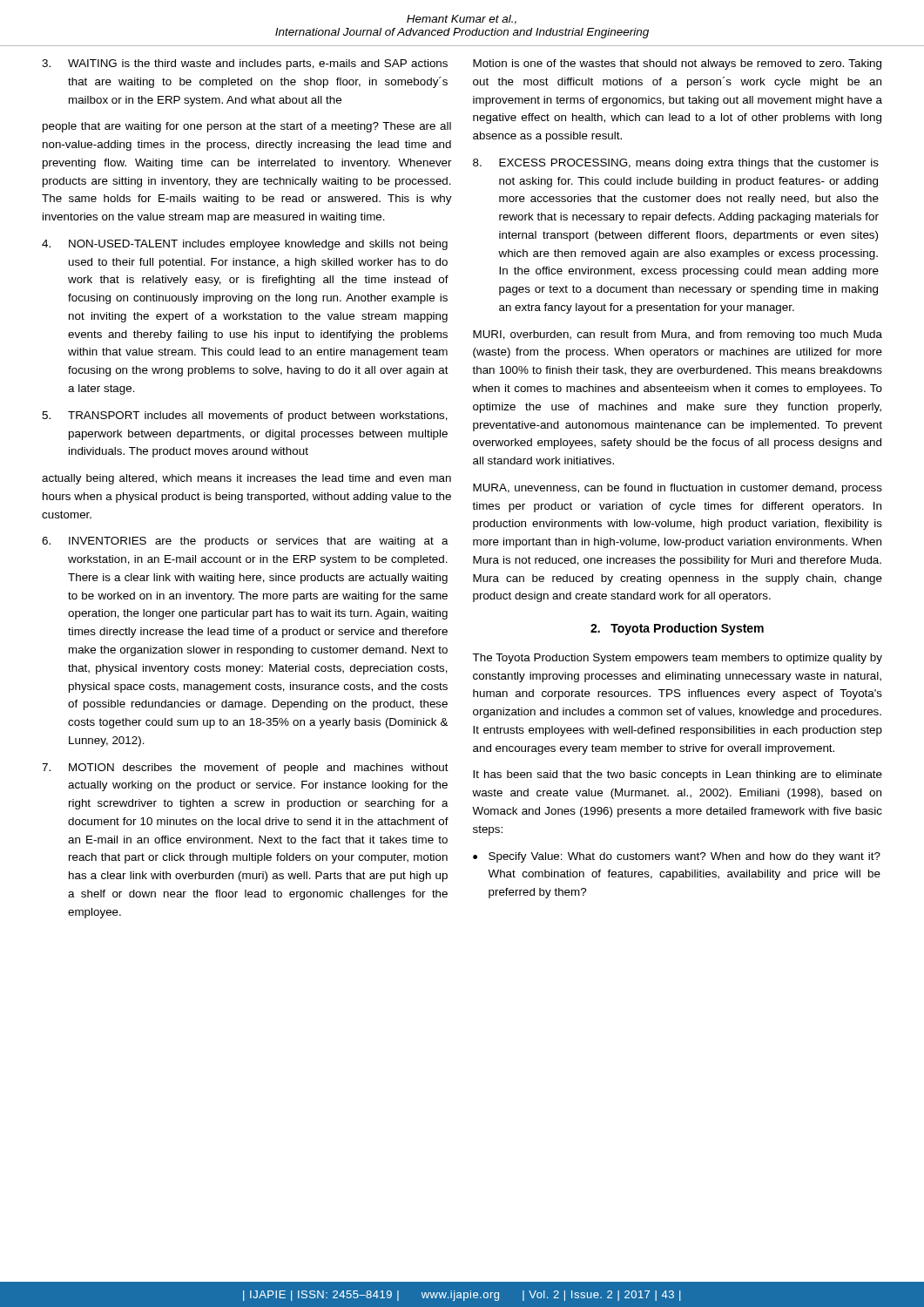Image resolution: width=924 pixels, height=1307 pixels.
Task: Select the text block containing "Motion is one"
Action: (x=677, y=99)
